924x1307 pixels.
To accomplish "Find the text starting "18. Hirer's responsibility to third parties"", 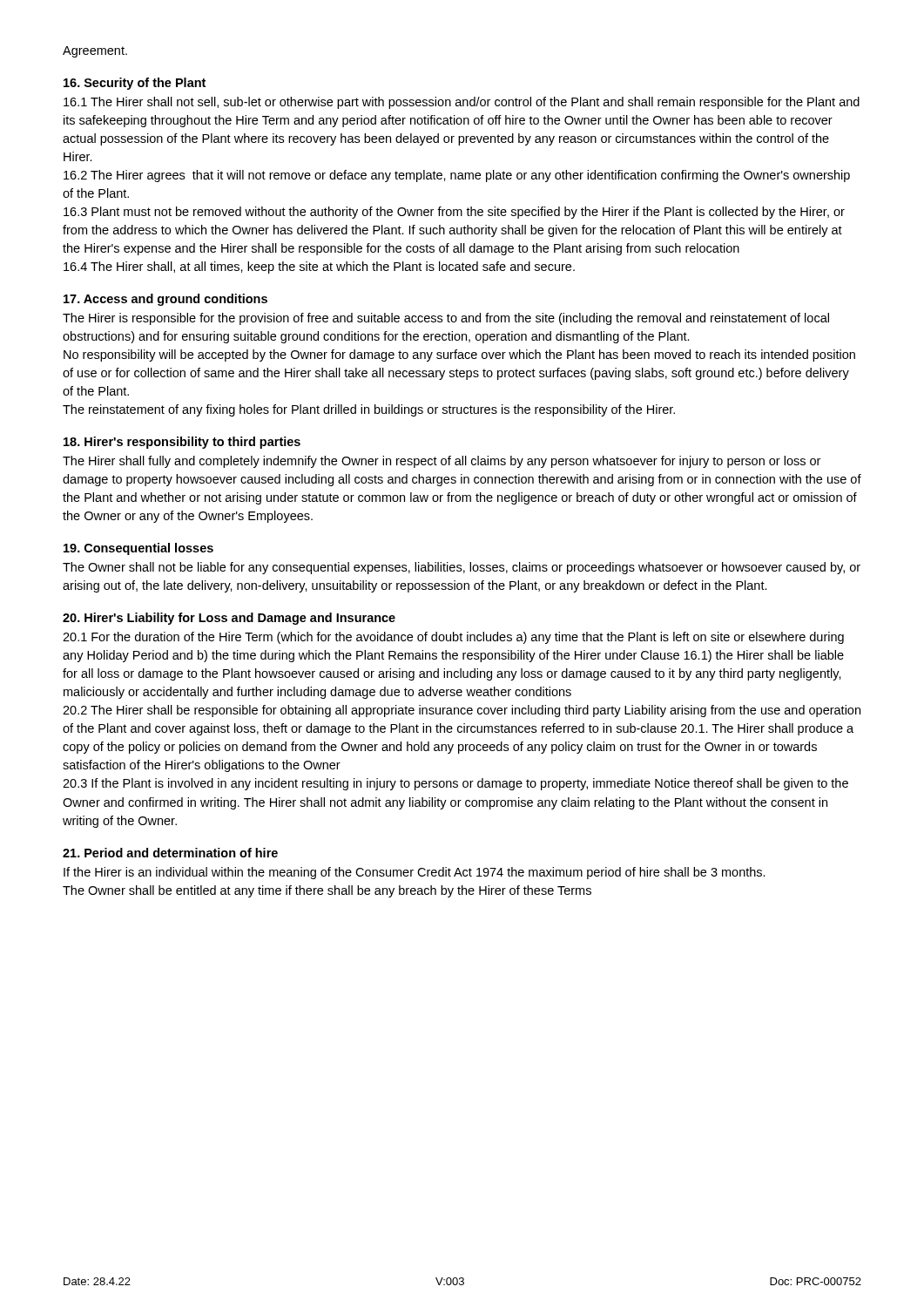I will (x=182, y=442).
